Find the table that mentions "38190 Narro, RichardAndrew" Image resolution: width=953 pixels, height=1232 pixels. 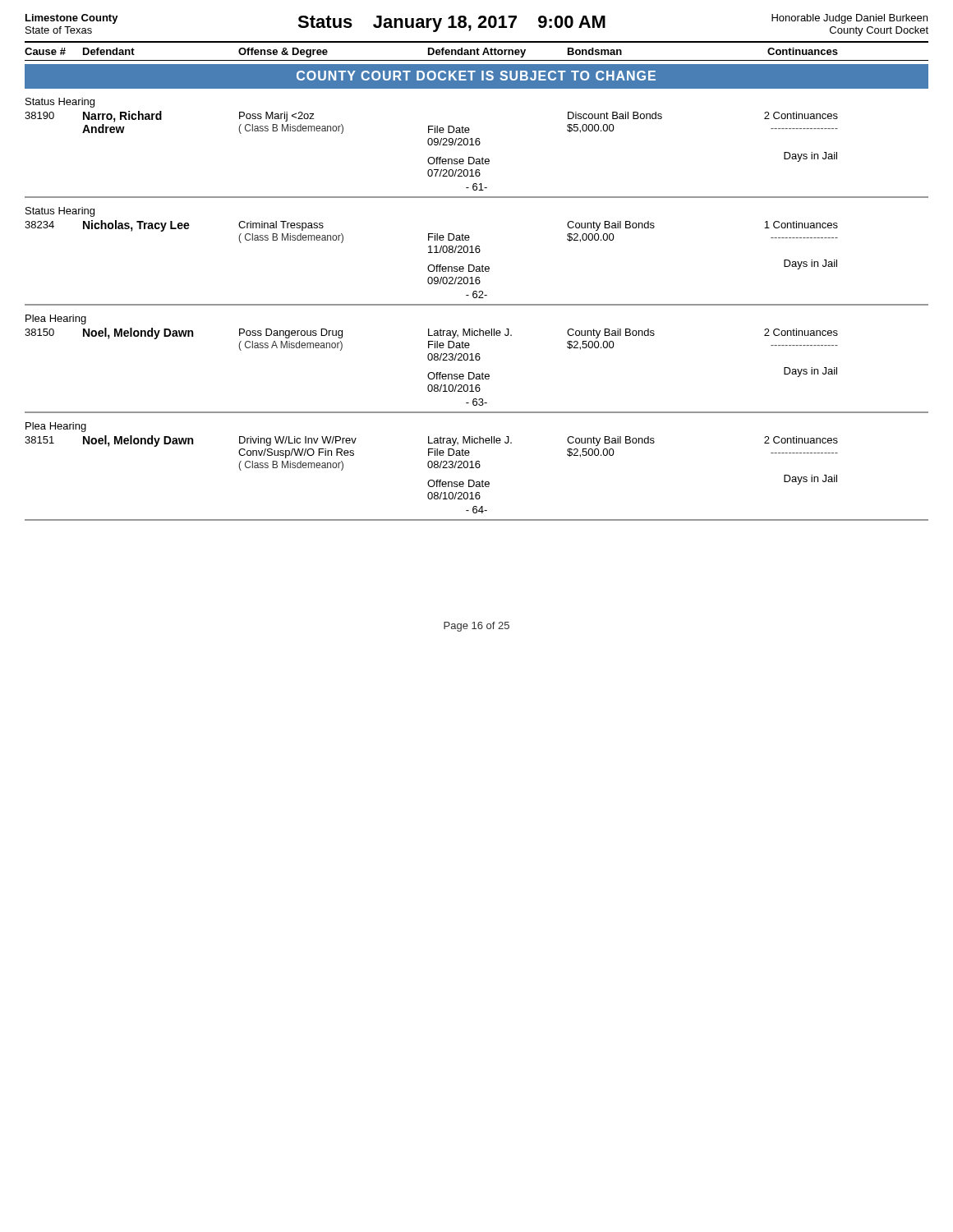click(476, 151)
